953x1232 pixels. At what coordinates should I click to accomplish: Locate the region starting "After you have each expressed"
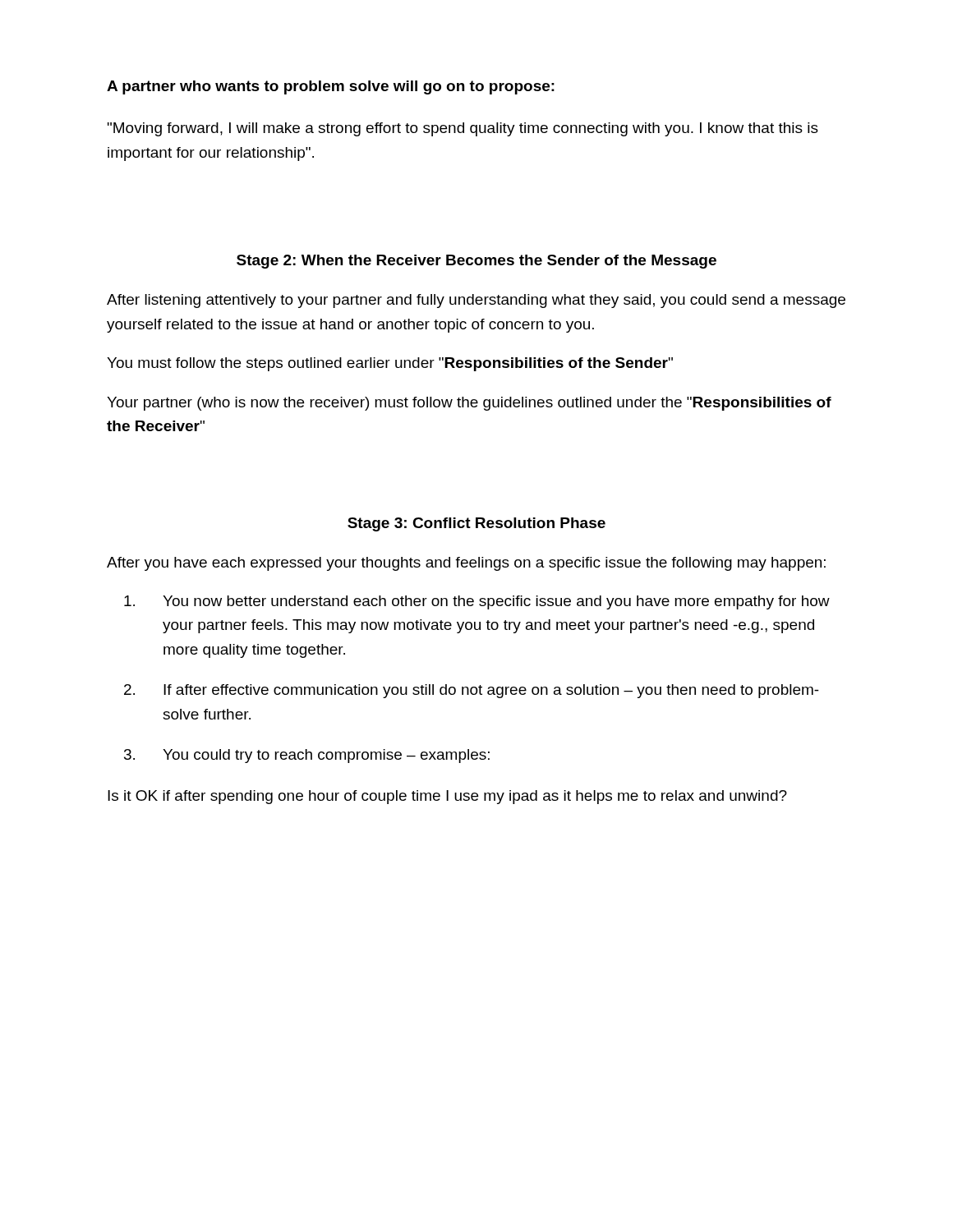467,562
